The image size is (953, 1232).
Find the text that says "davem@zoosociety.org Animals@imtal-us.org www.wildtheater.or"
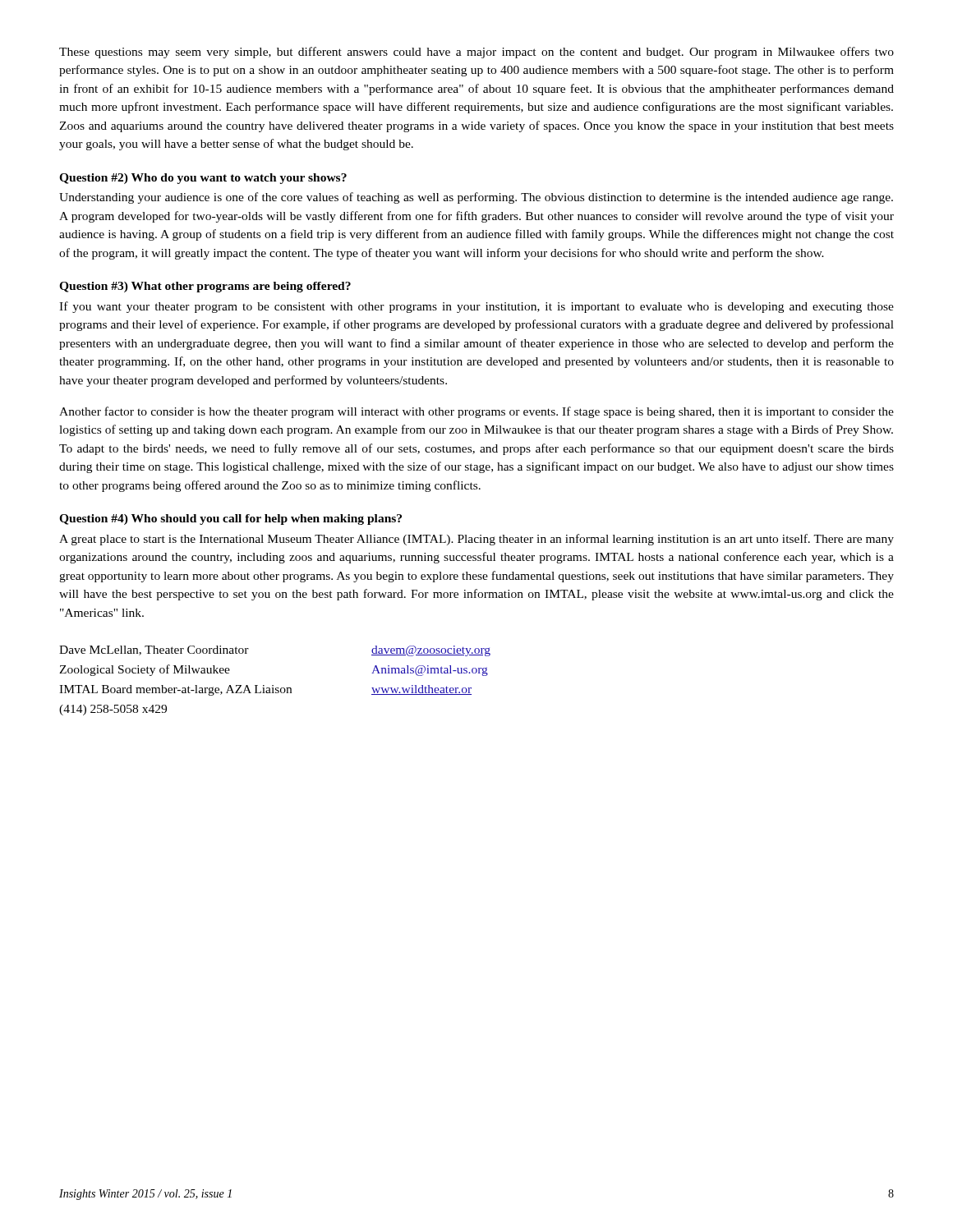point(431,669)
